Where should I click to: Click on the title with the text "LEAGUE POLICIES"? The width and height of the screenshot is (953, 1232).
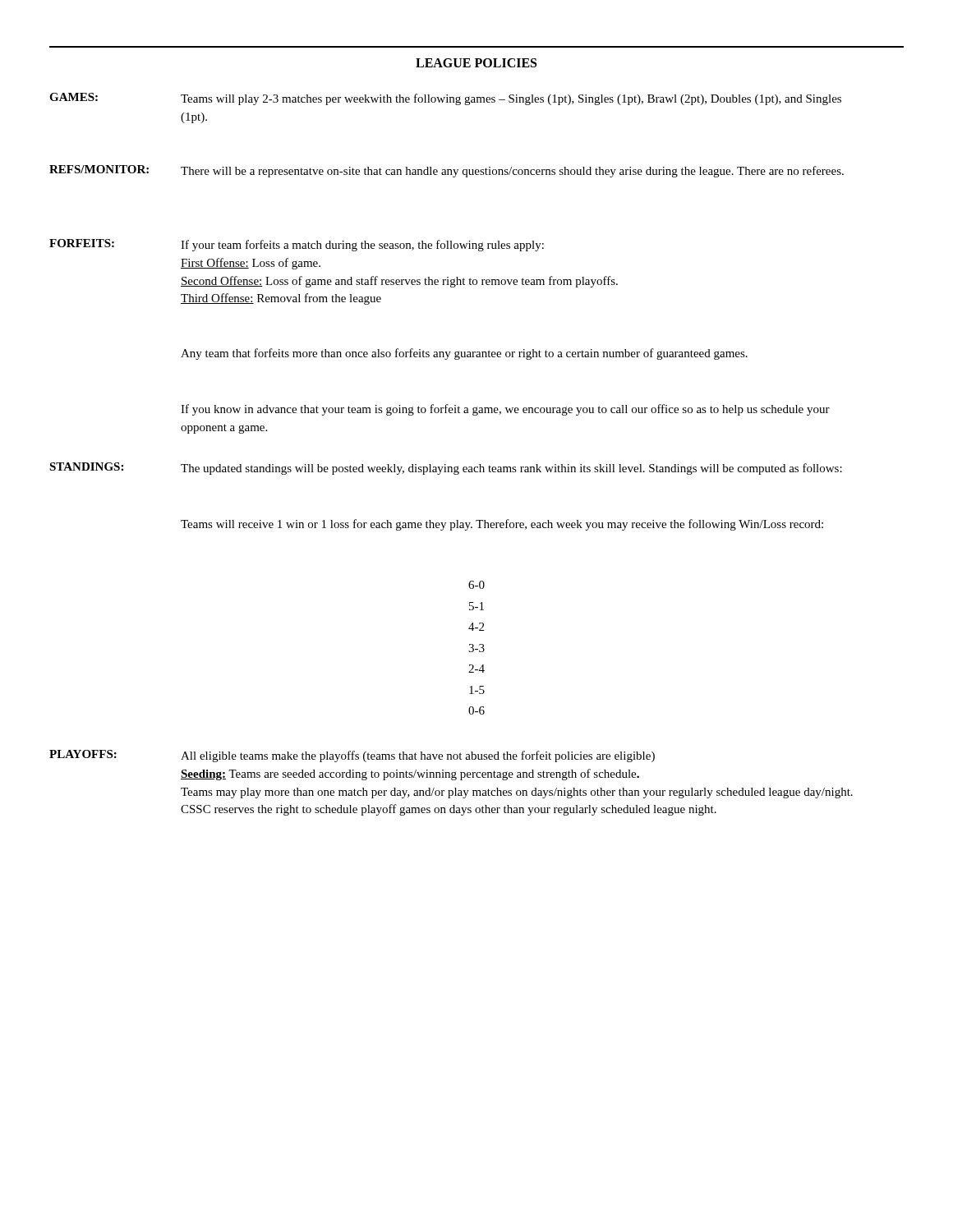point(476,63)
